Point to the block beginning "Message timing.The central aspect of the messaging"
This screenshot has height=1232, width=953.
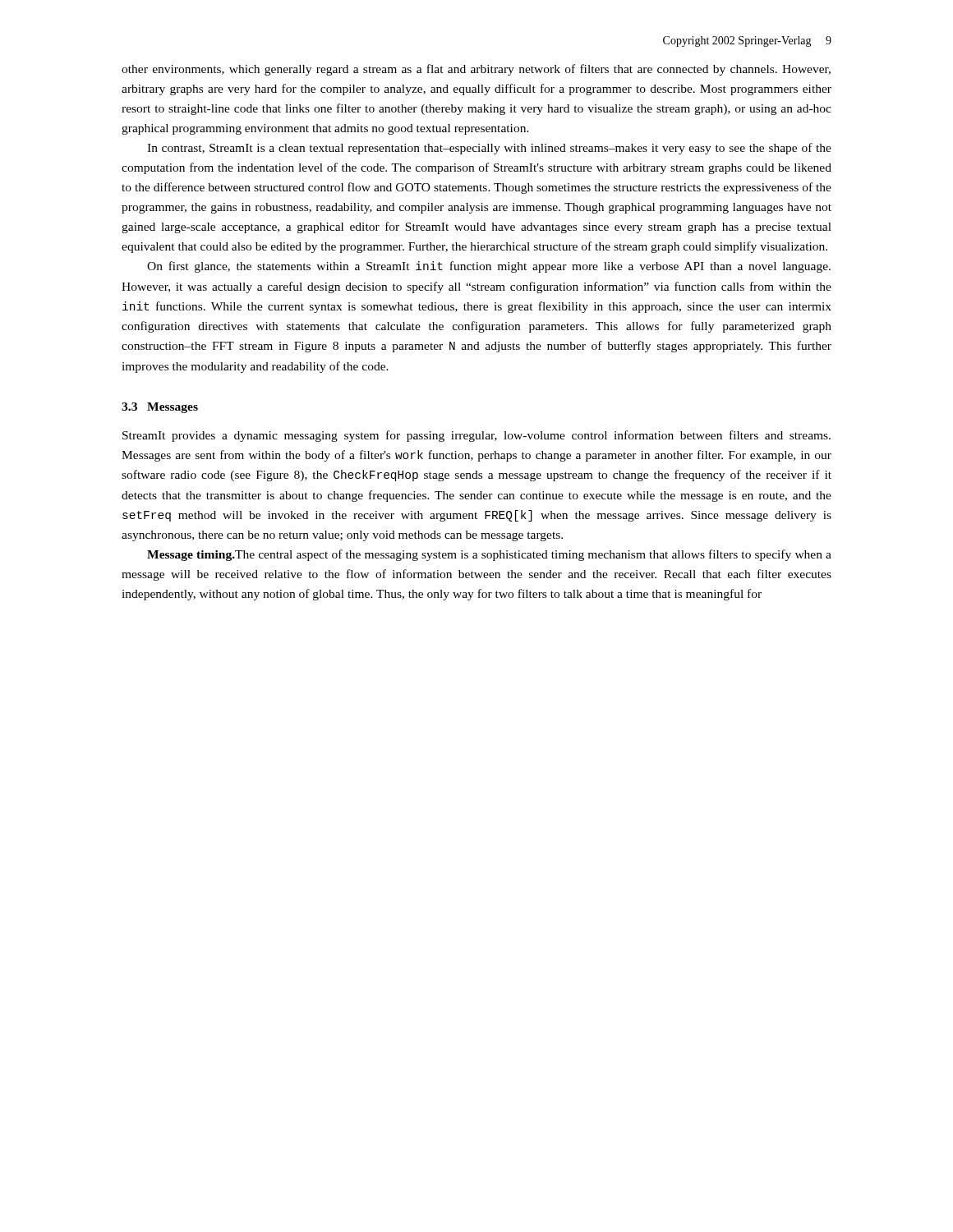click(476, 574)
